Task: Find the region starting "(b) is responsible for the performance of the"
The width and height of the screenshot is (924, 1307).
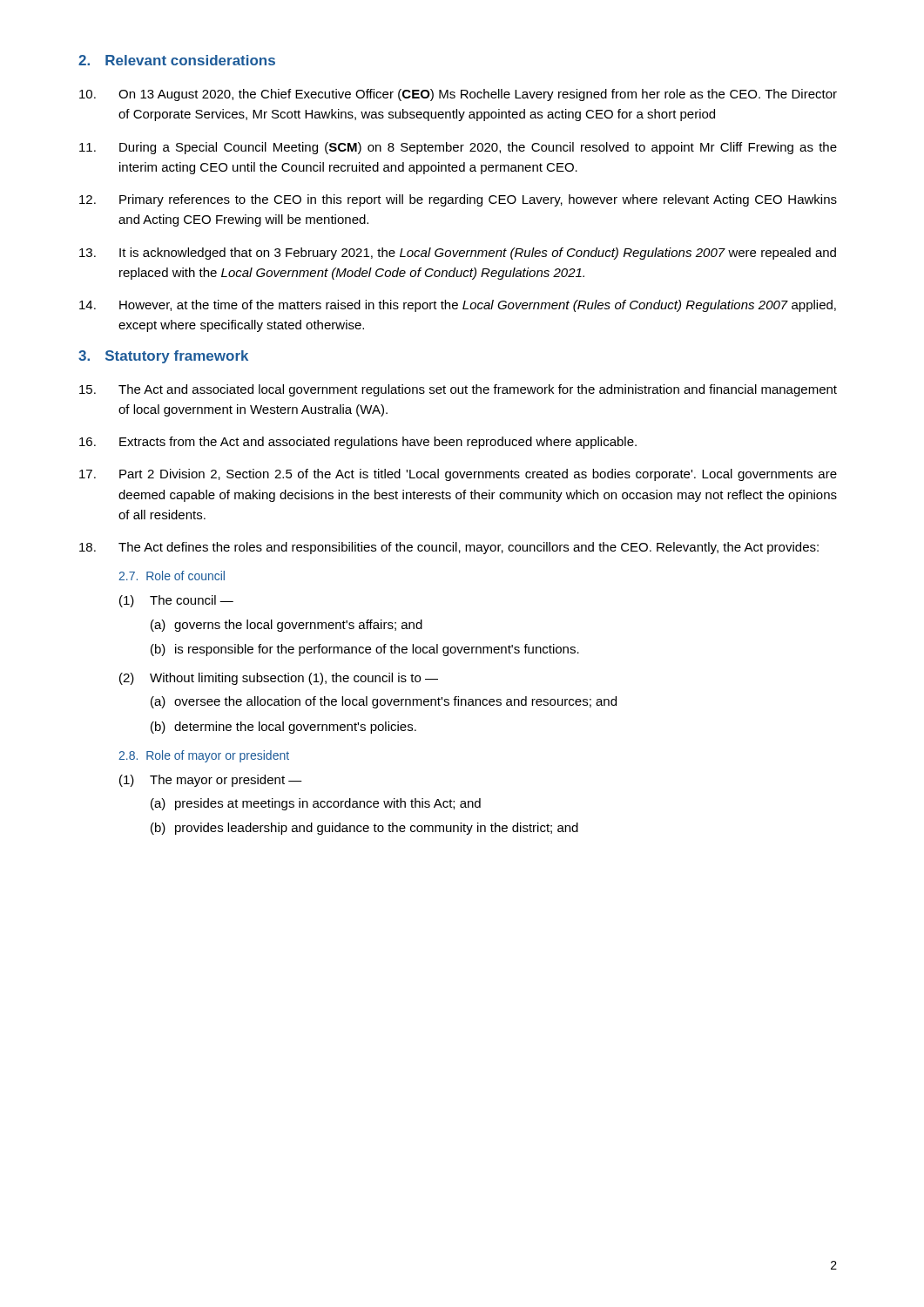Action: [x=365, y=649]
